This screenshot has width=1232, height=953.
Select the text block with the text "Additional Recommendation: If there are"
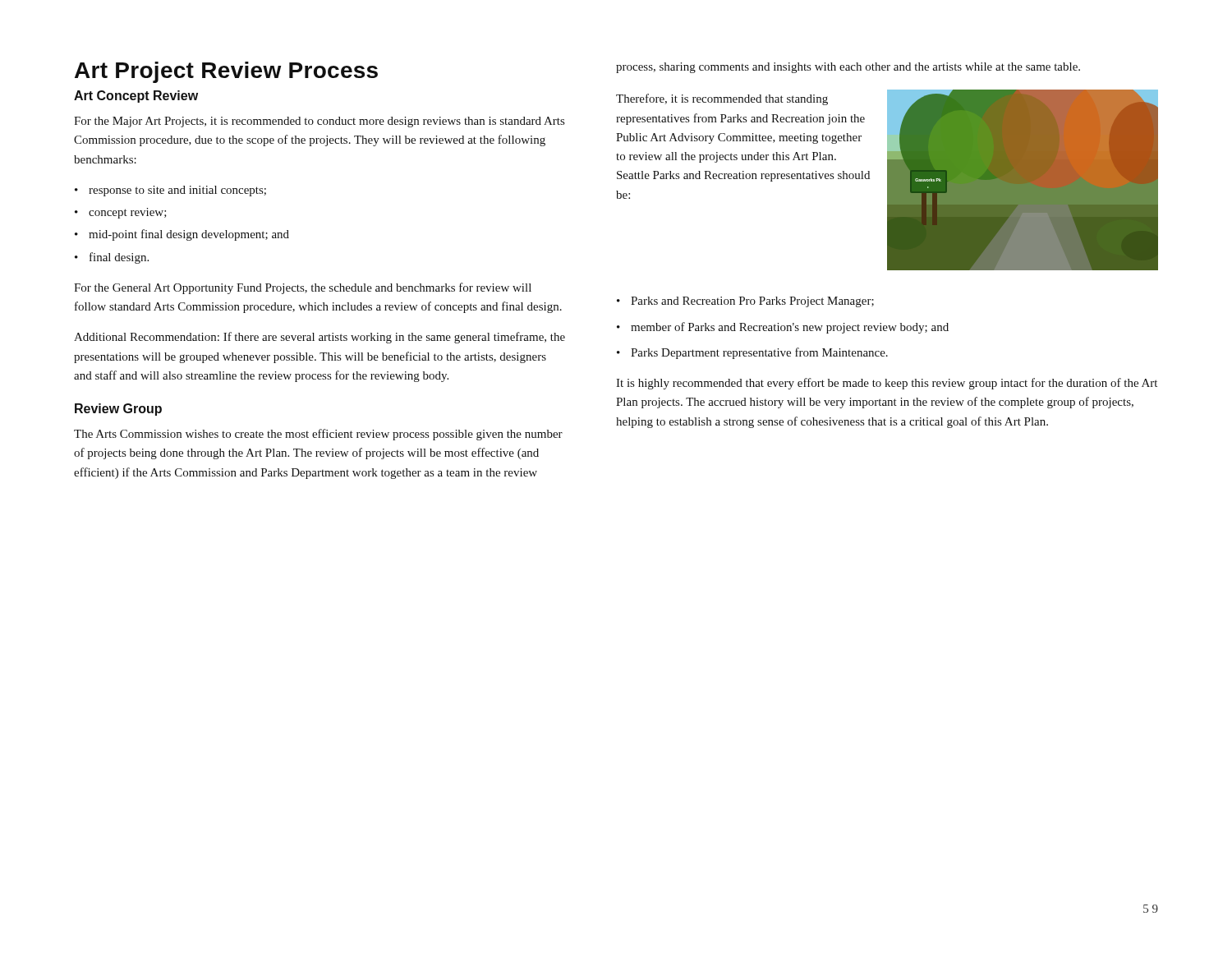[x=320, y=357]
